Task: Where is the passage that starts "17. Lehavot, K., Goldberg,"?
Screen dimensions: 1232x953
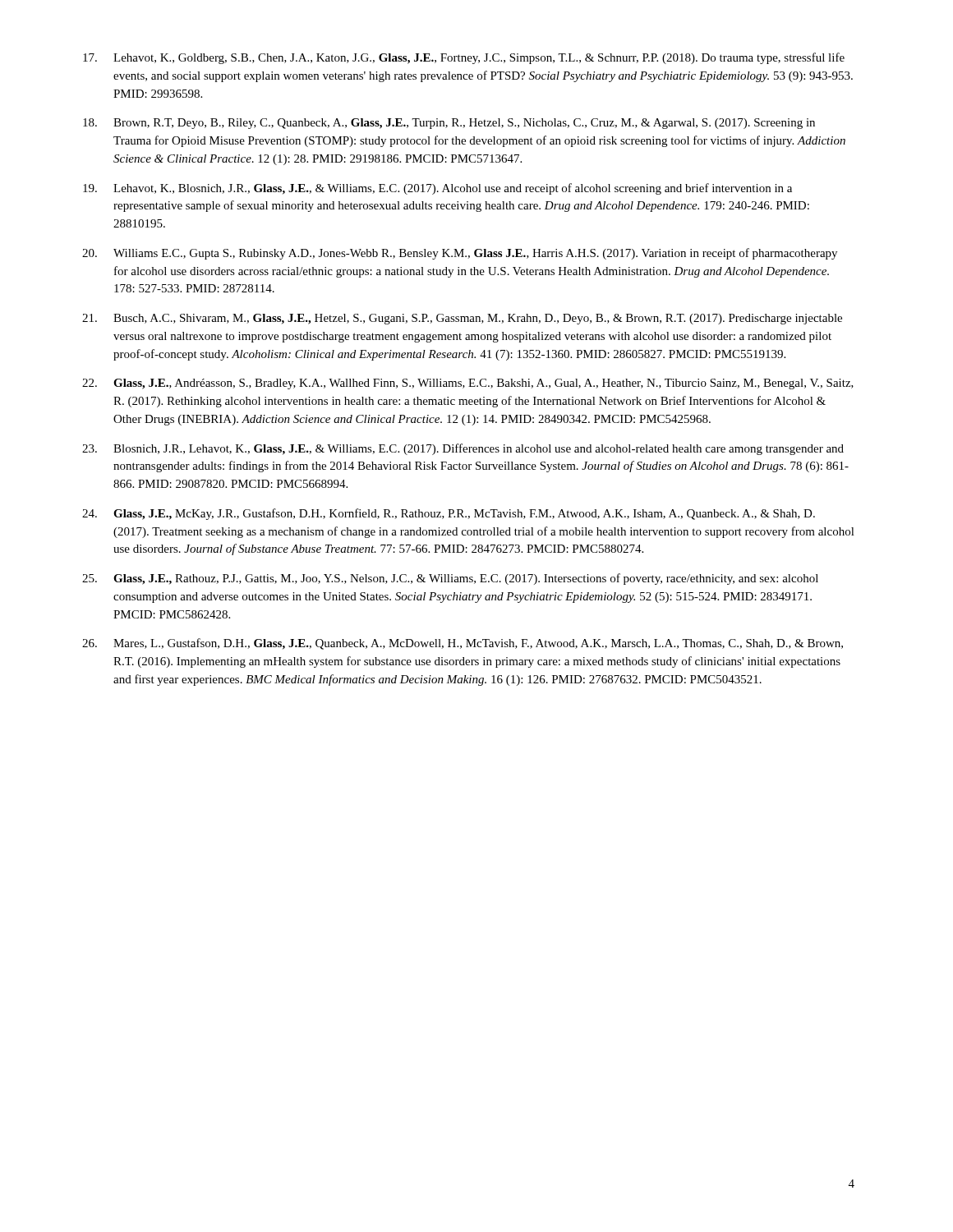Action: (x=468, y=76)
